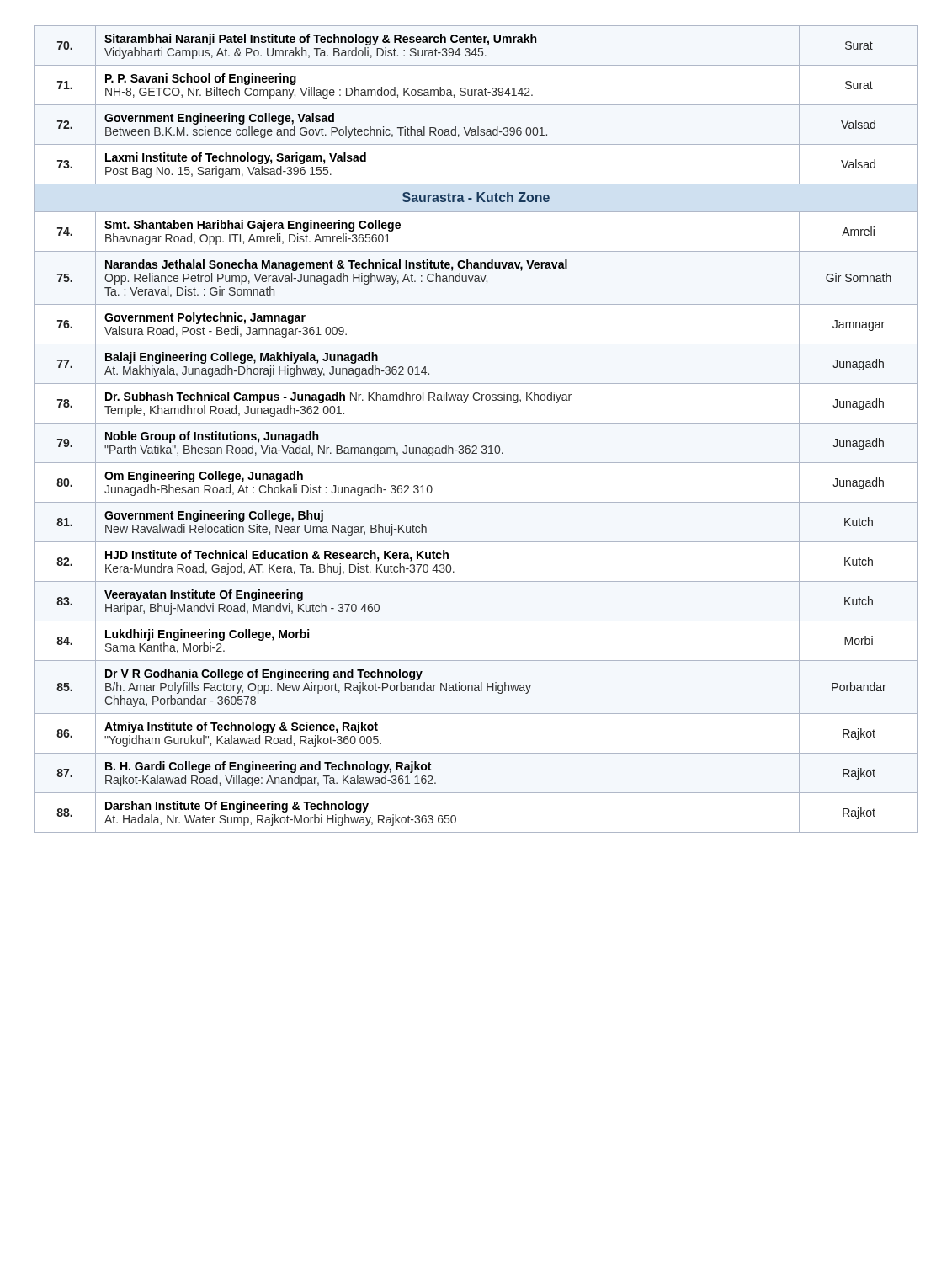The height and width of the screenshot is (1263, 952).
Task: Find the table that mentions "P. P. Savani"
Action: tap(476, 429)
